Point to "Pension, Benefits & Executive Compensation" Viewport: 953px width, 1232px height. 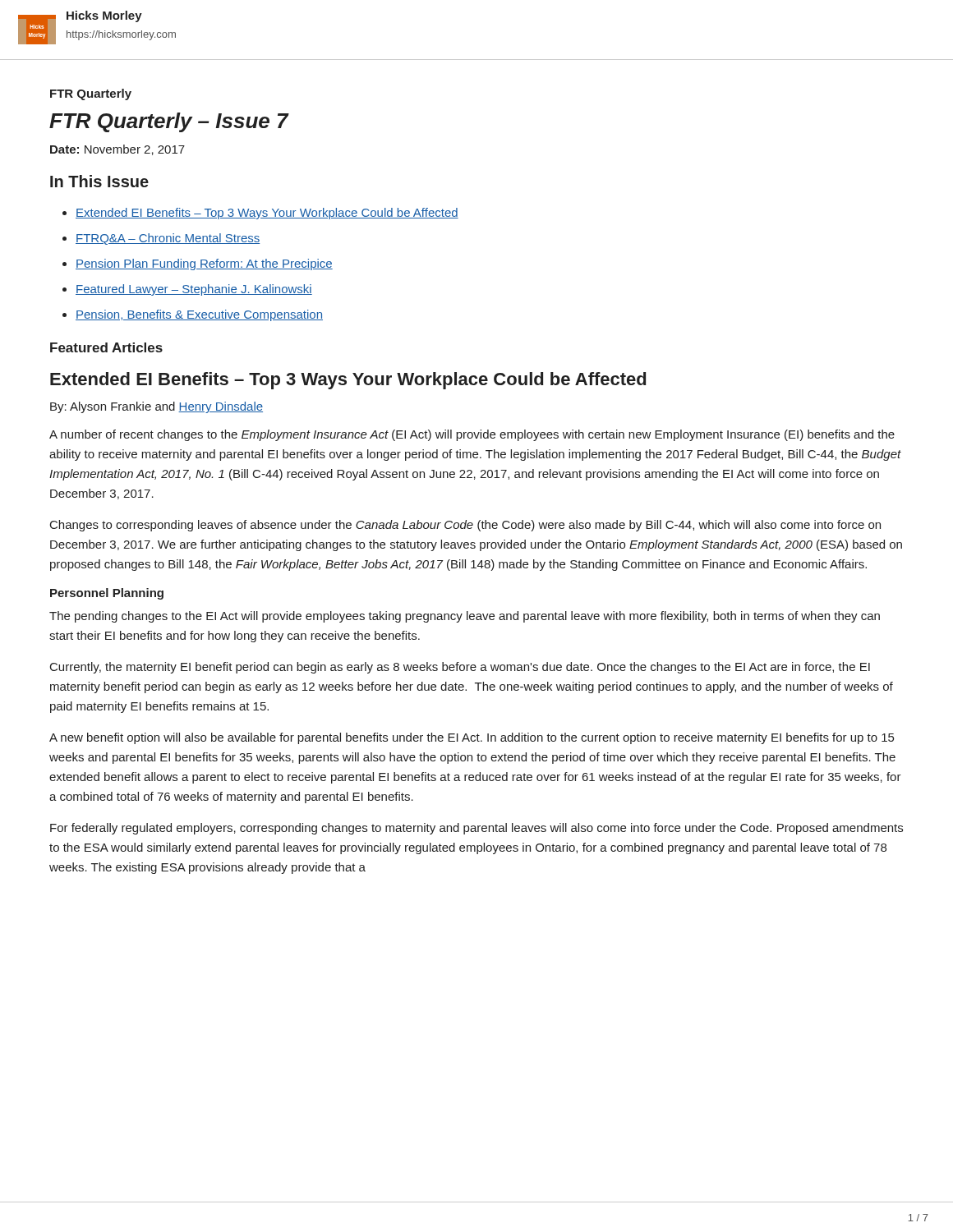tap(193, 315)
